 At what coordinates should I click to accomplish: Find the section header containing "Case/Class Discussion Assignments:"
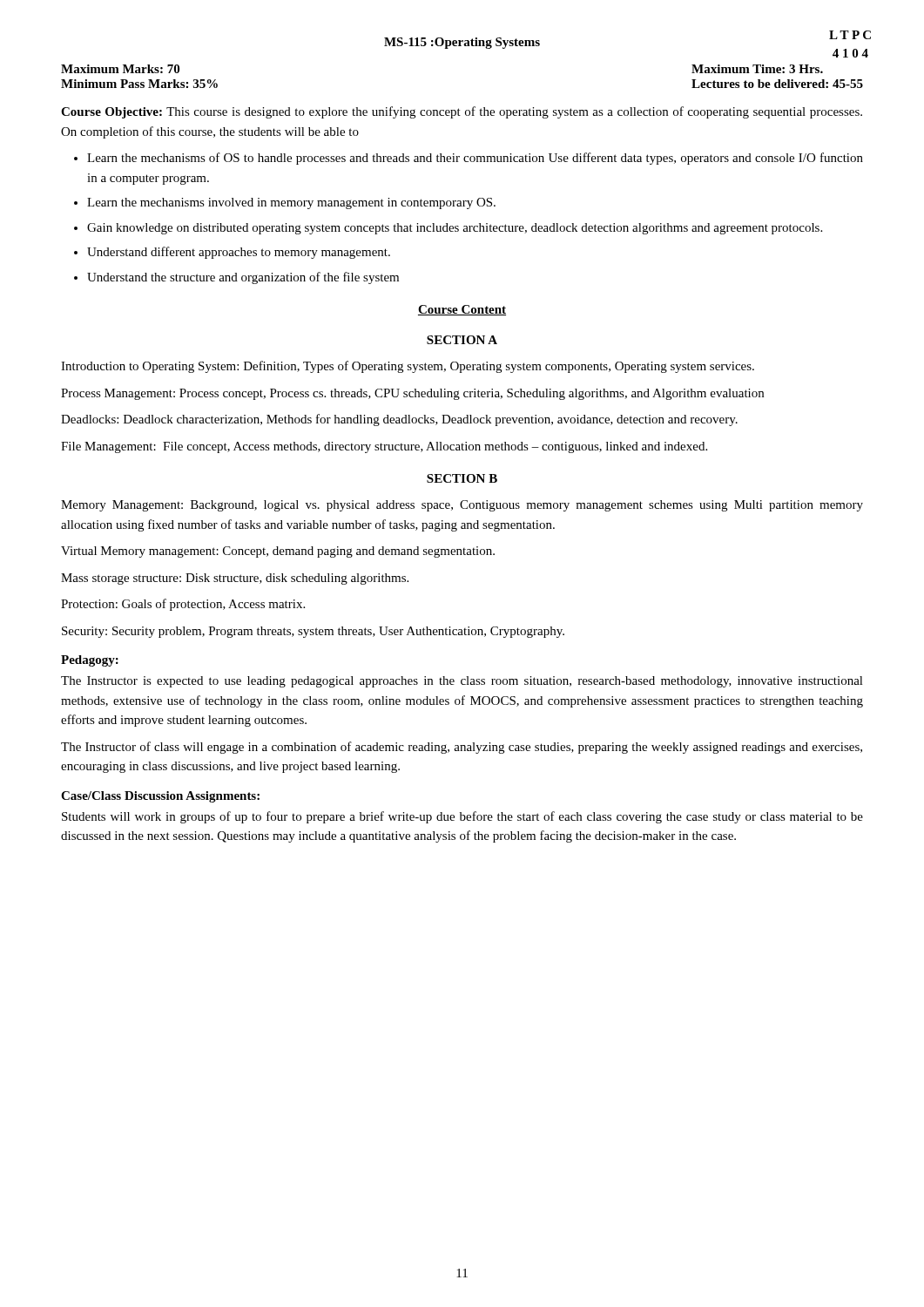pyautogui.click(x=161, y=795)
